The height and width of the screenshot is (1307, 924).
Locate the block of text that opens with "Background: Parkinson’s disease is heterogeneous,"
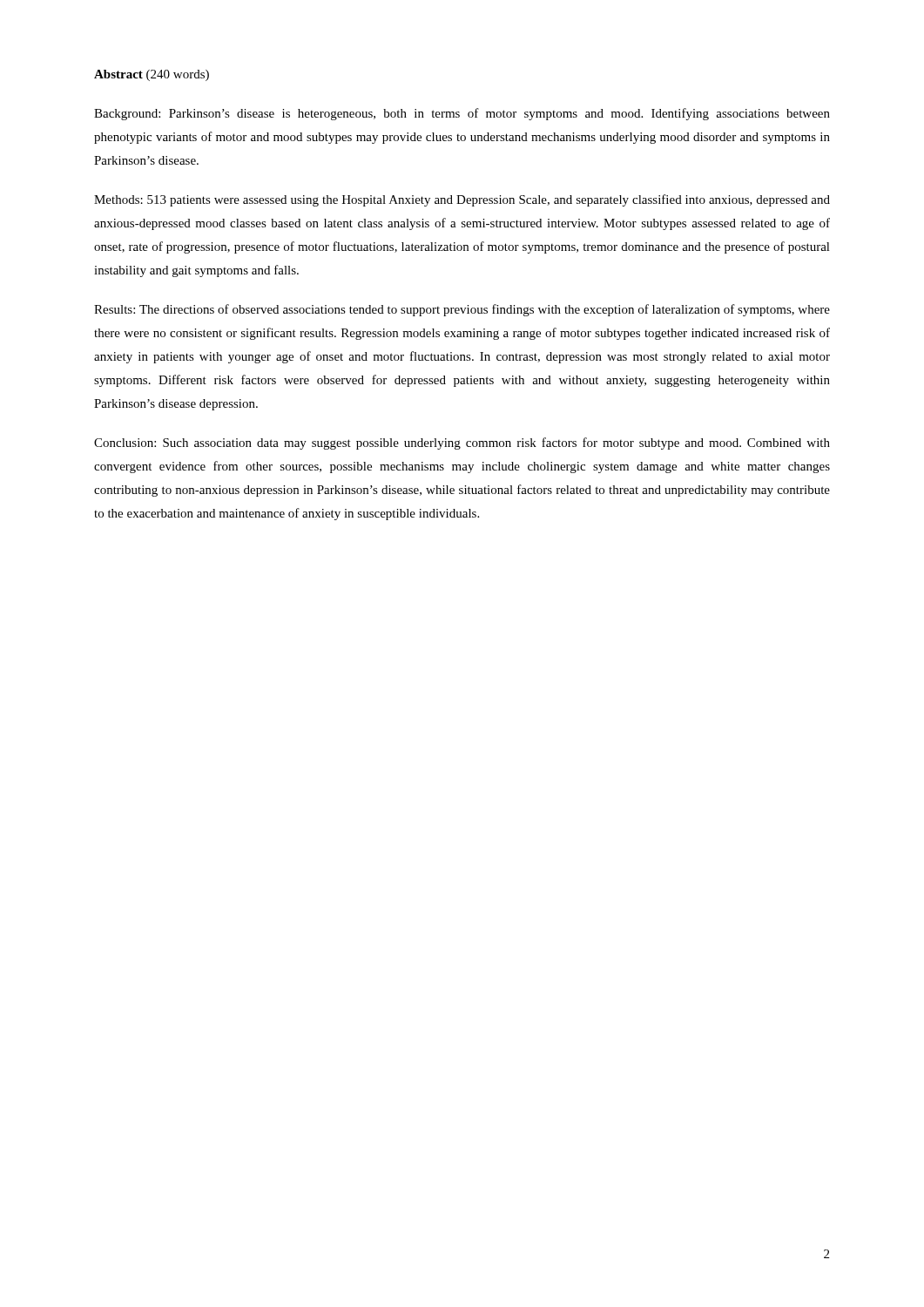(462, 137)
